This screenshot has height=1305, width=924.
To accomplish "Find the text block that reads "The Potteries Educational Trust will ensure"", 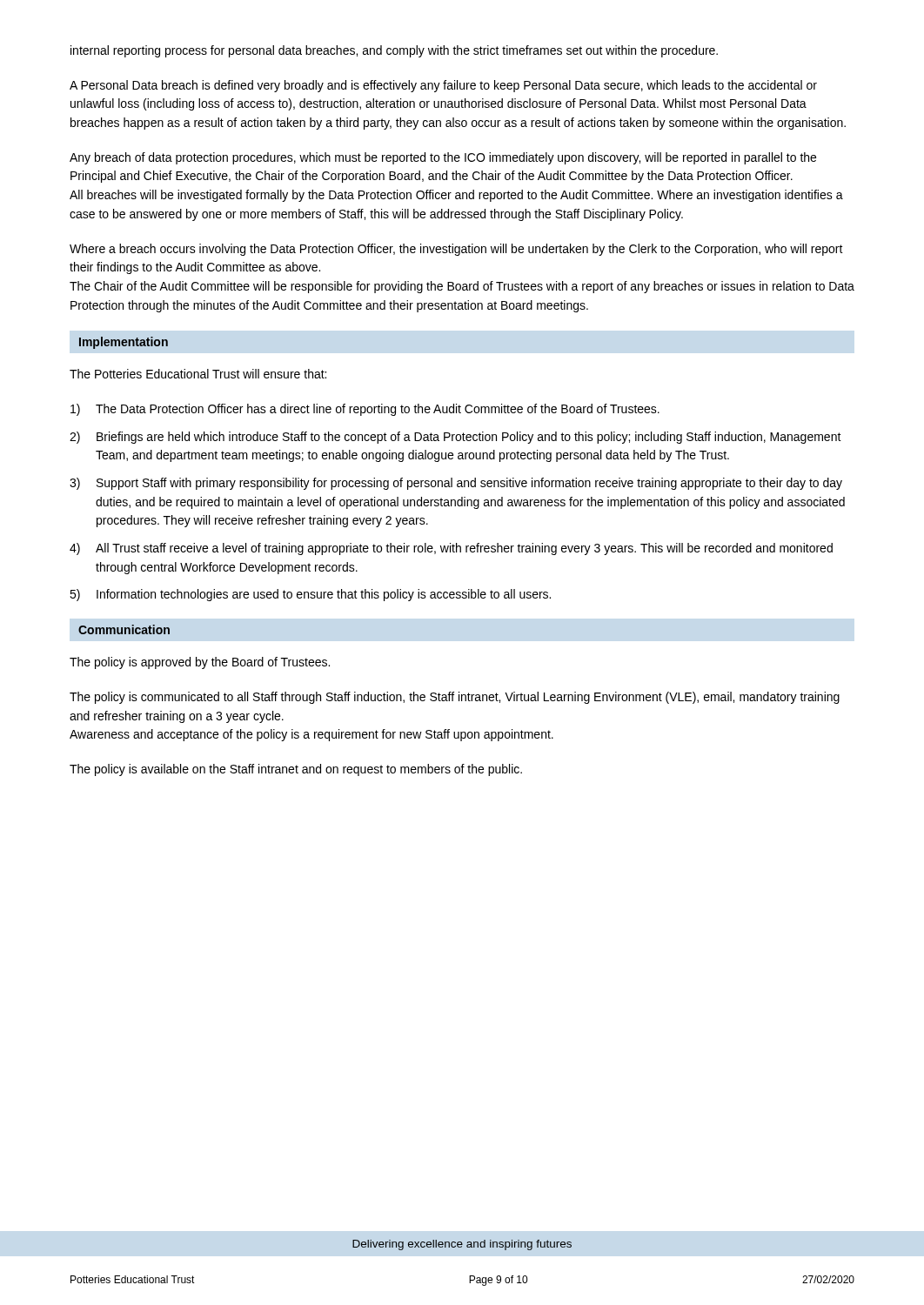I will [199, 374].
